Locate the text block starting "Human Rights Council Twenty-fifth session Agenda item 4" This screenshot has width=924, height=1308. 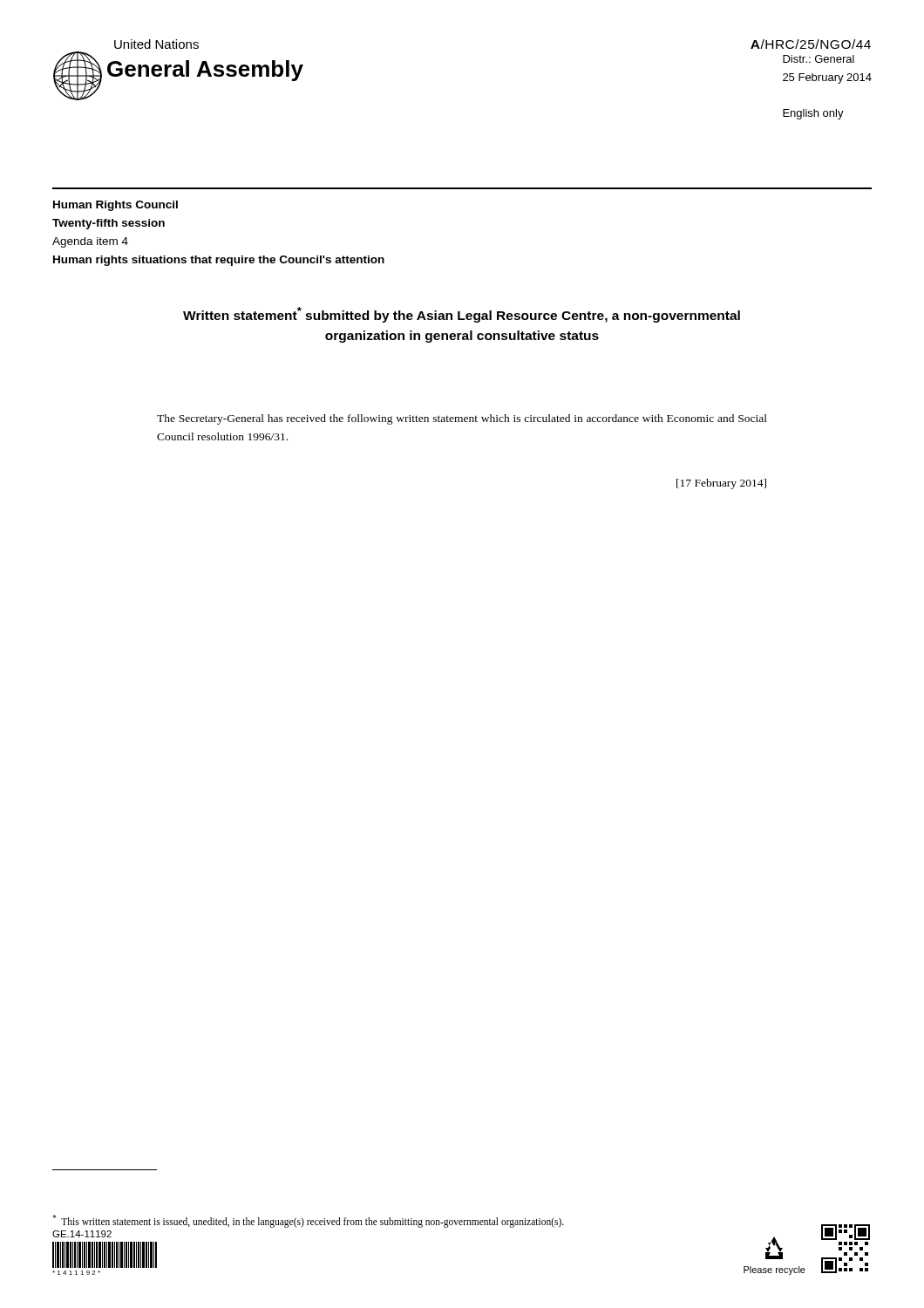116,206
